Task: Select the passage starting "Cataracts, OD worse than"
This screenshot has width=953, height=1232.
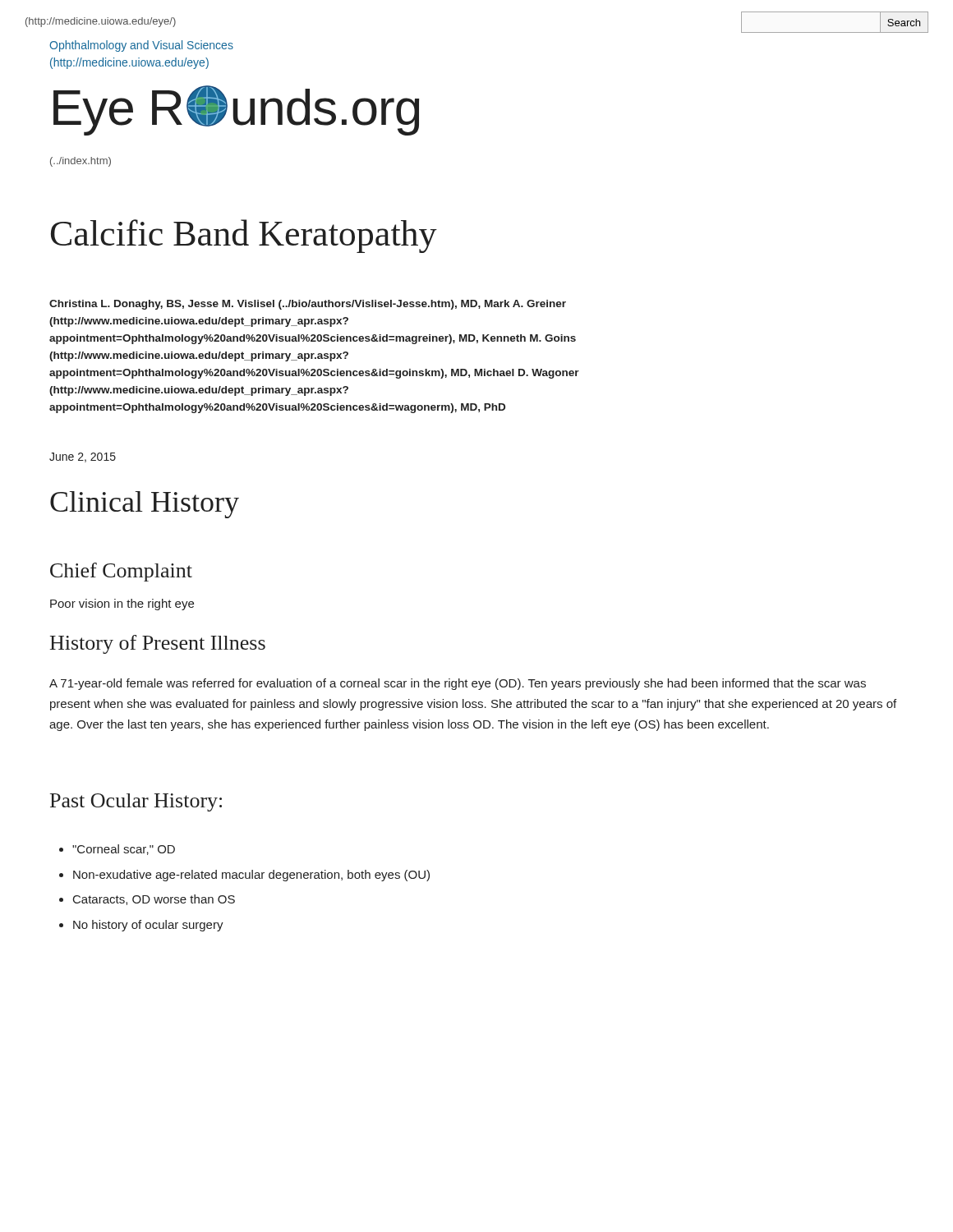Action: coord(154,899)
